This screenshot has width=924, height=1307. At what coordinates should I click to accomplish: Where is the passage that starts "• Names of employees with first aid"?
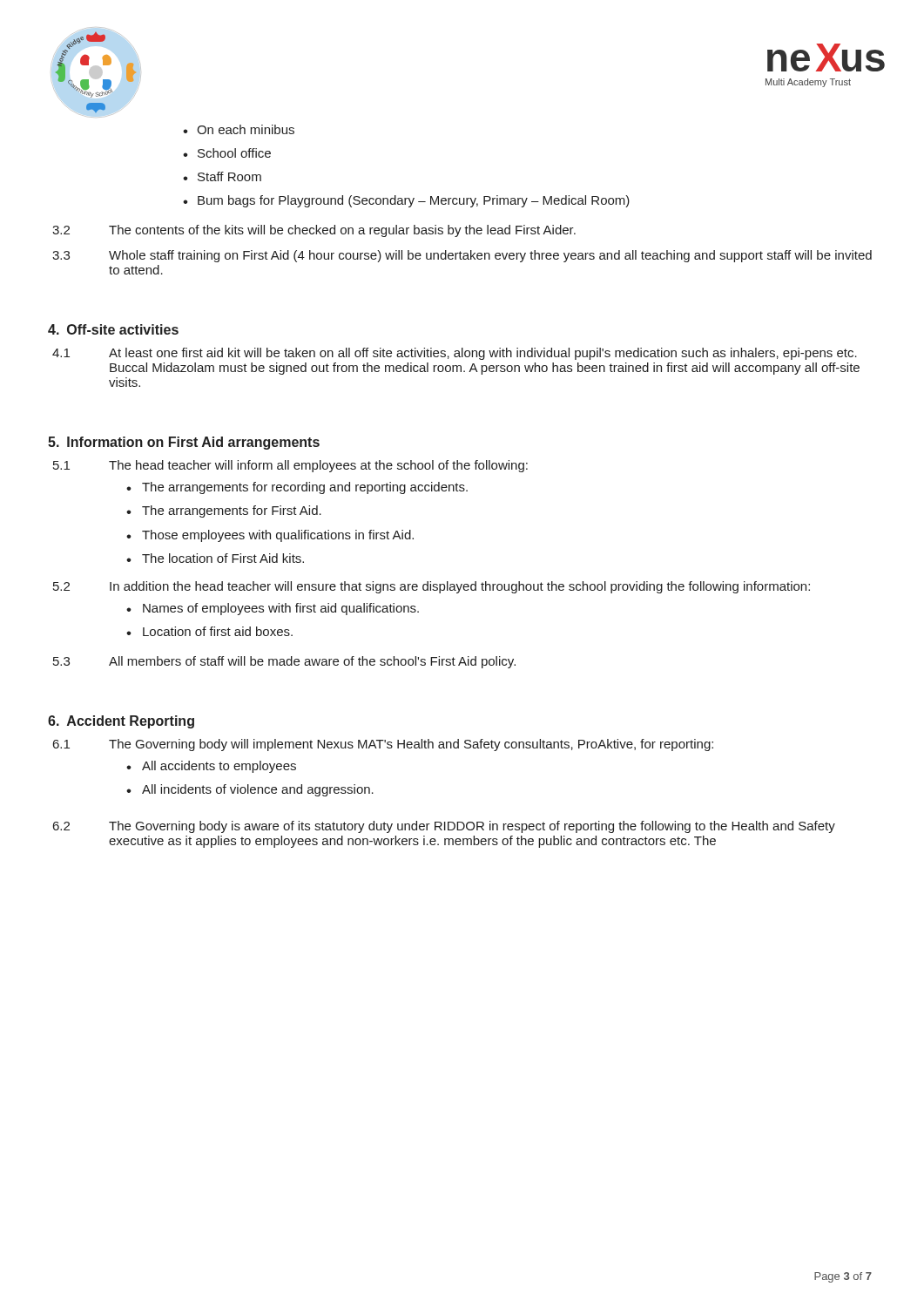click(273, 610)
